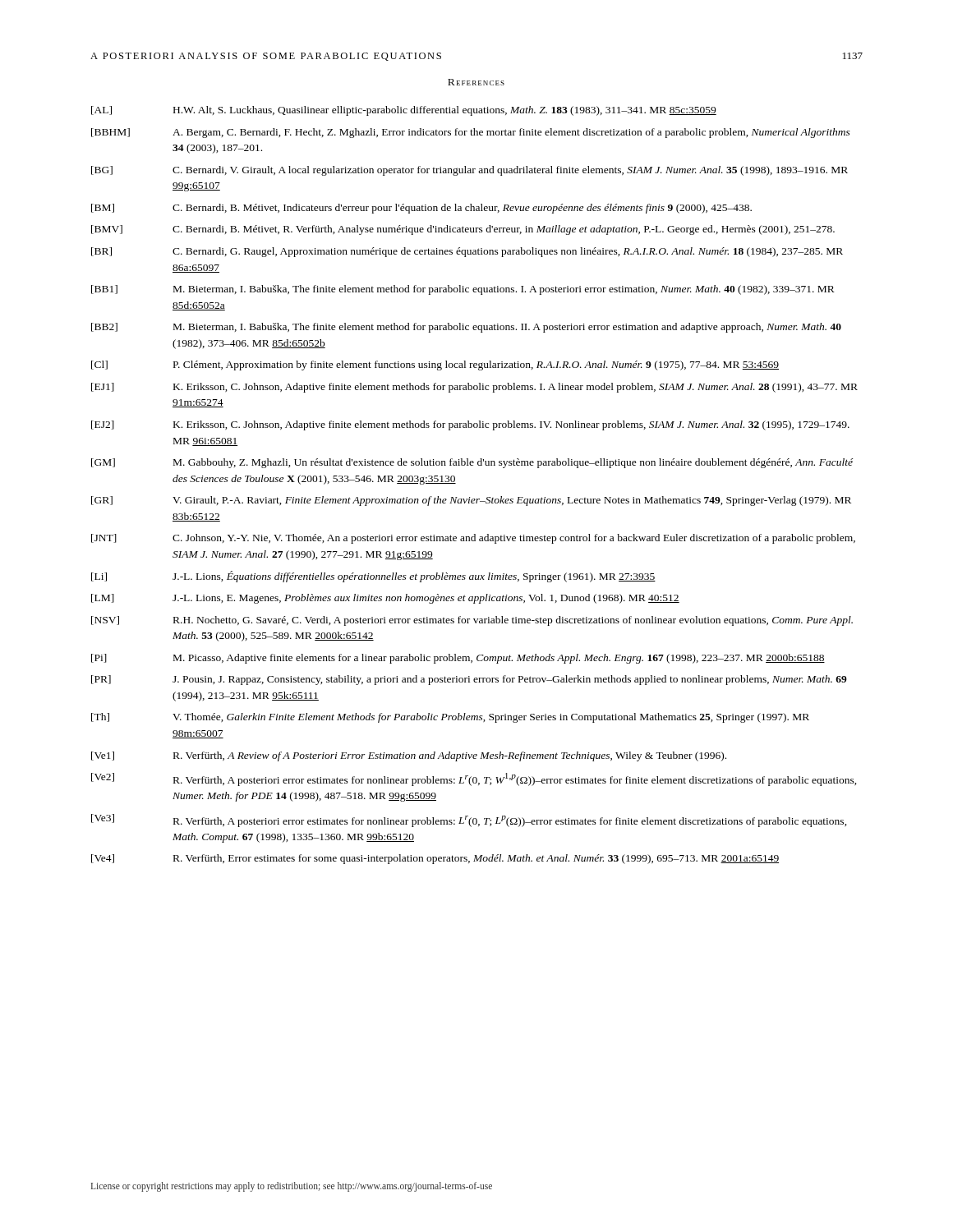Find the text starting "[Ve2] R. Verfürth, A posteriori"

pos(476,786)
